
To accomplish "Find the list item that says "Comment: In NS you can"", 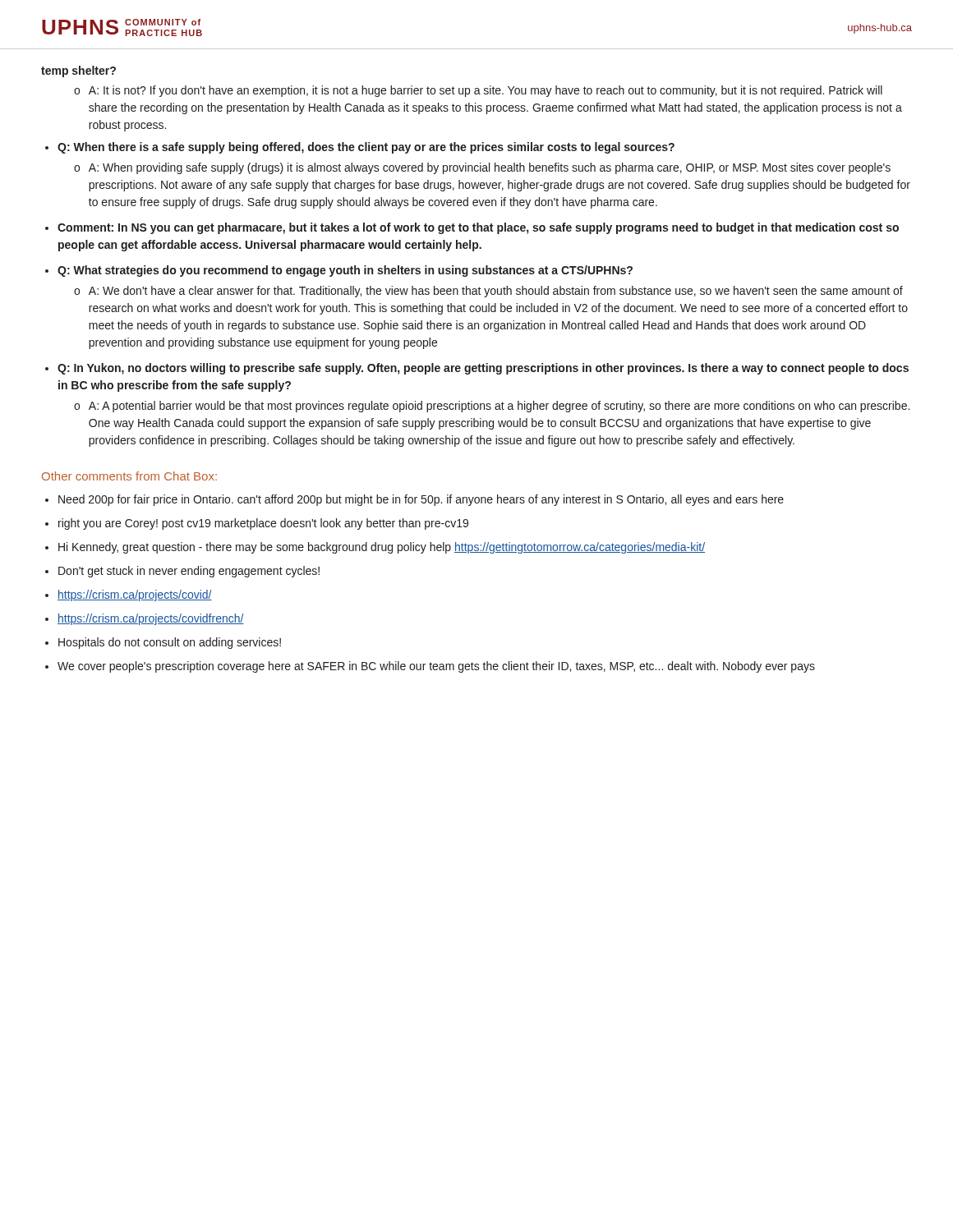I will [x=478, y=236].
